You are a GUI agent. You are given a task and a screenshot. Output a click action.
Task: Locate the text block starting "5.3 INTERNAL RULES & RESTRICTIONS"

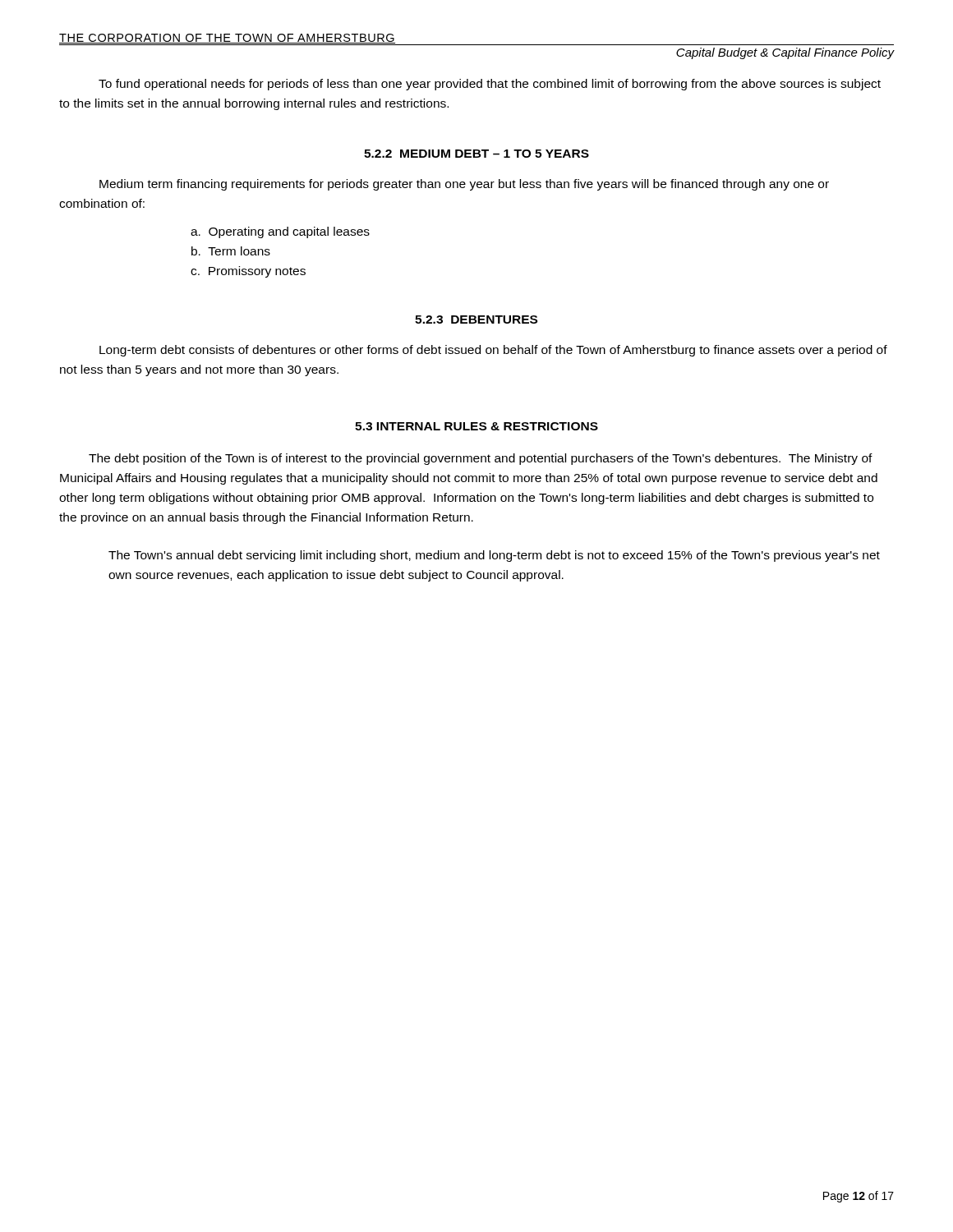476,426
